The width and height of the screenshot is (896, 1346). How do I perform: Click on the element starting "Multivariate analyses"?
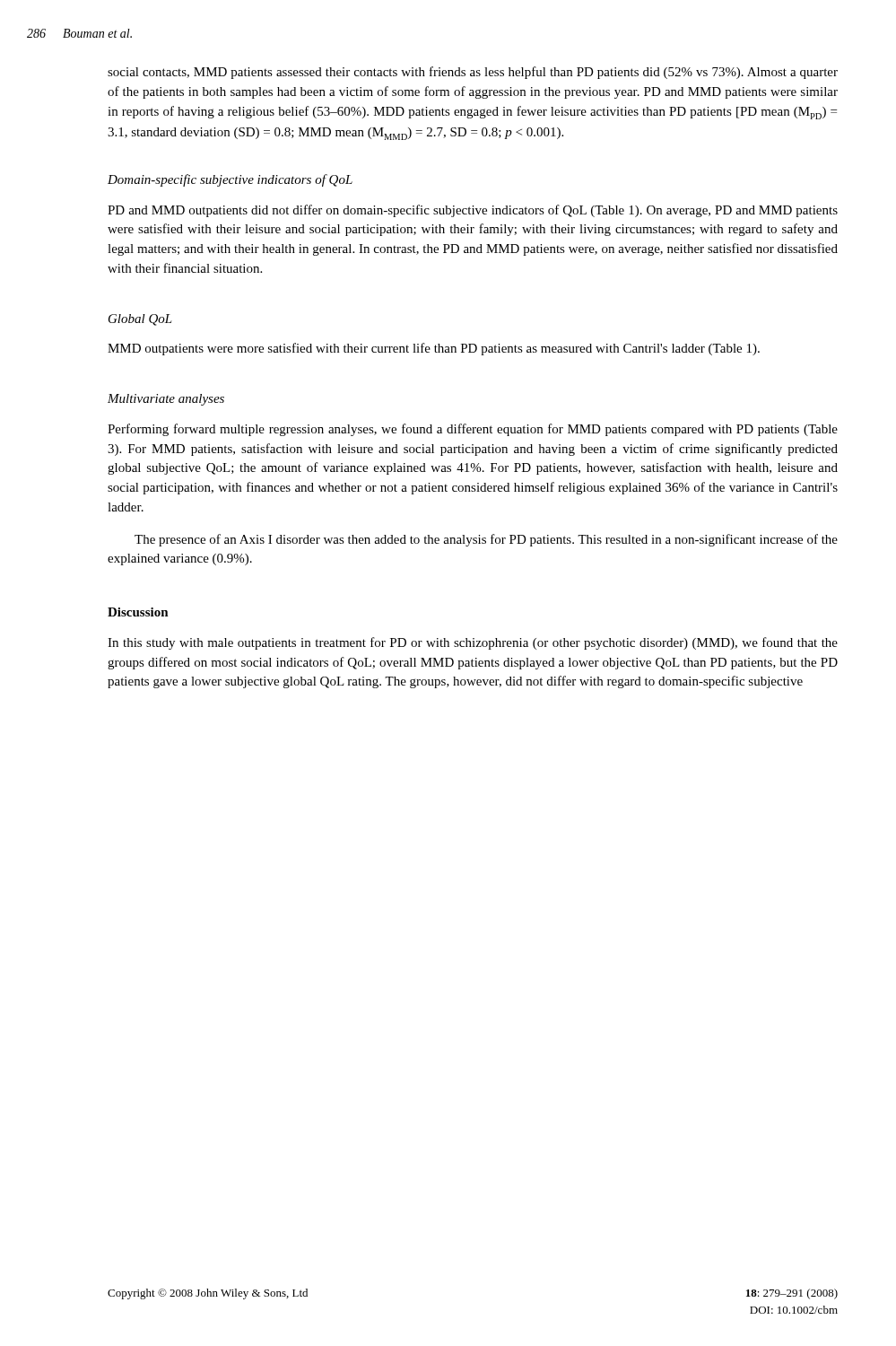(x=166, y=399)
